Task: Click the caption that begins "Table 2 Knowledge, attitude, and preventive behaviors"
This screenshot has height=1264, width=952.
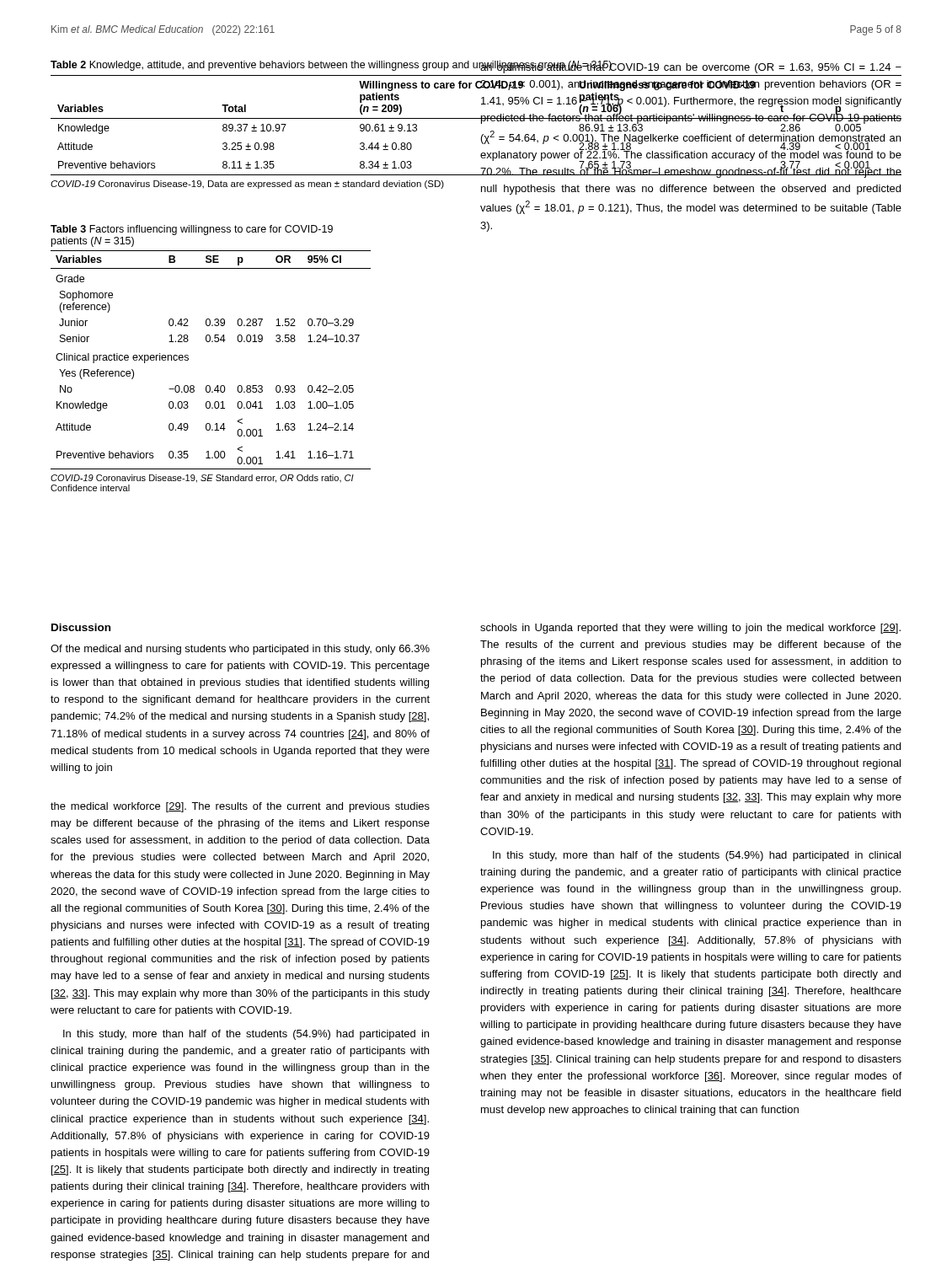Action: tap(331, 65)
